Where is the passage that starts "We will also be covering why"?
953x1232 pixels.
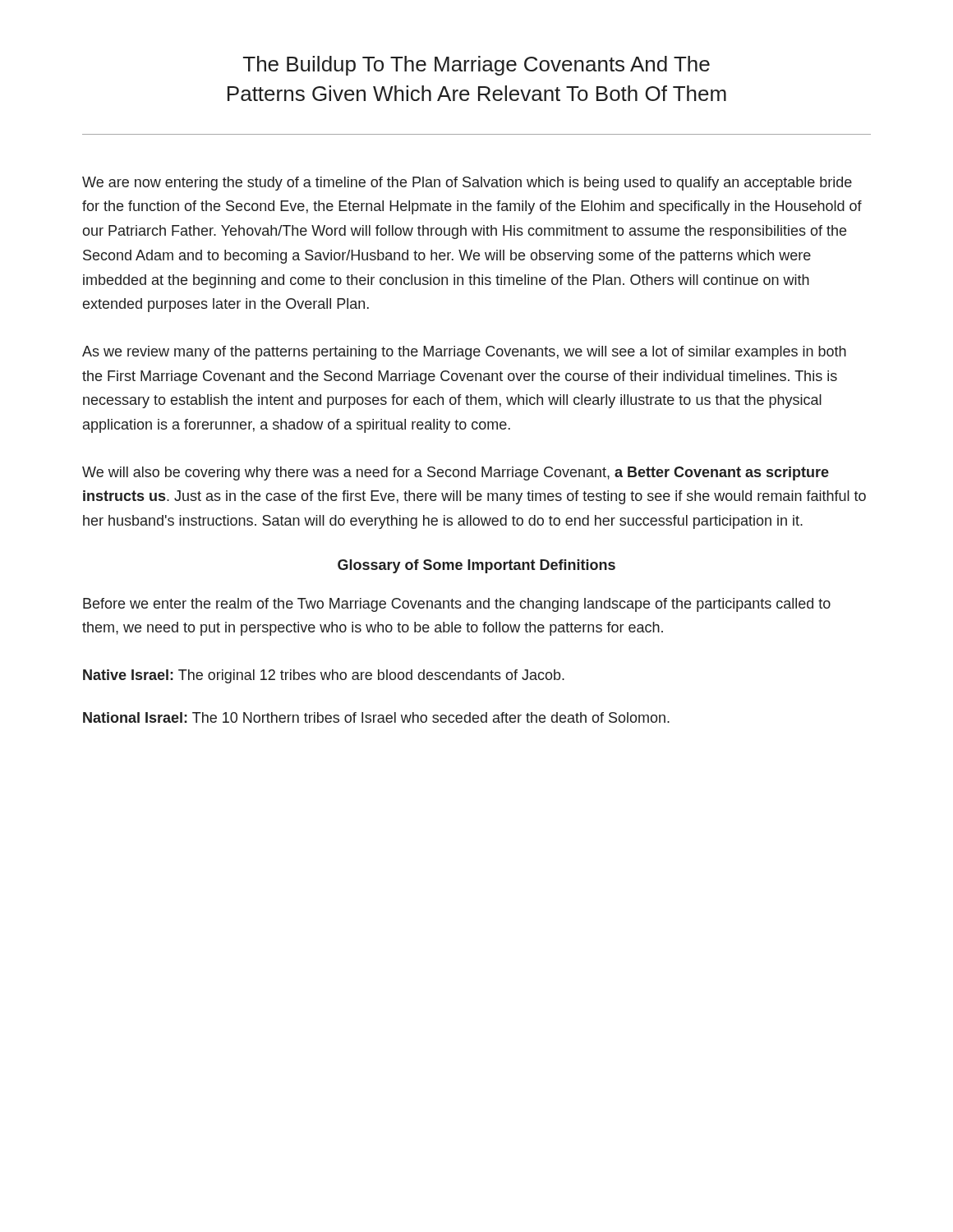(x=474, y=496)
